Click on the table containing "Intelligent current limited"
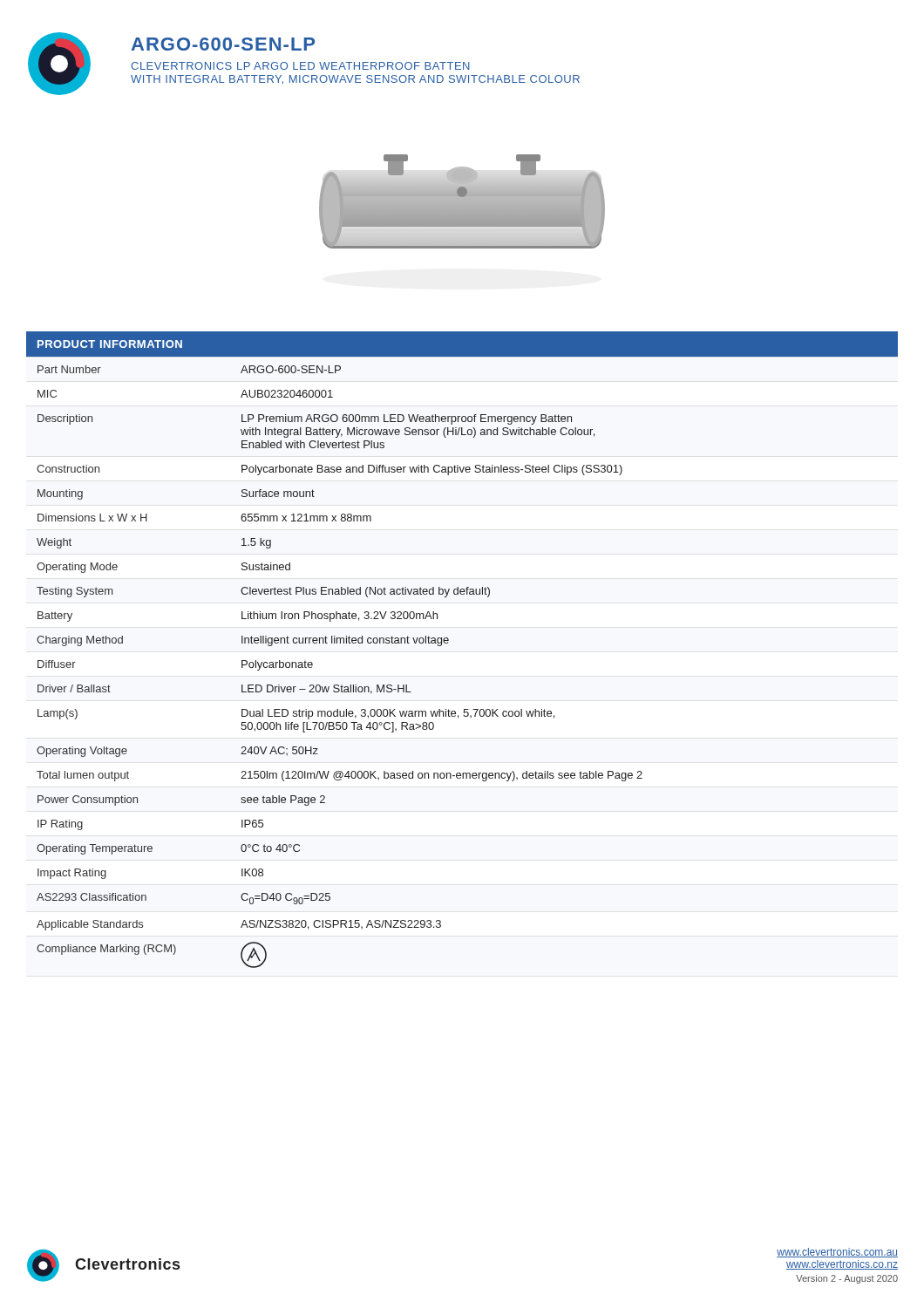The image size is (924, 1308). [462, 654]
